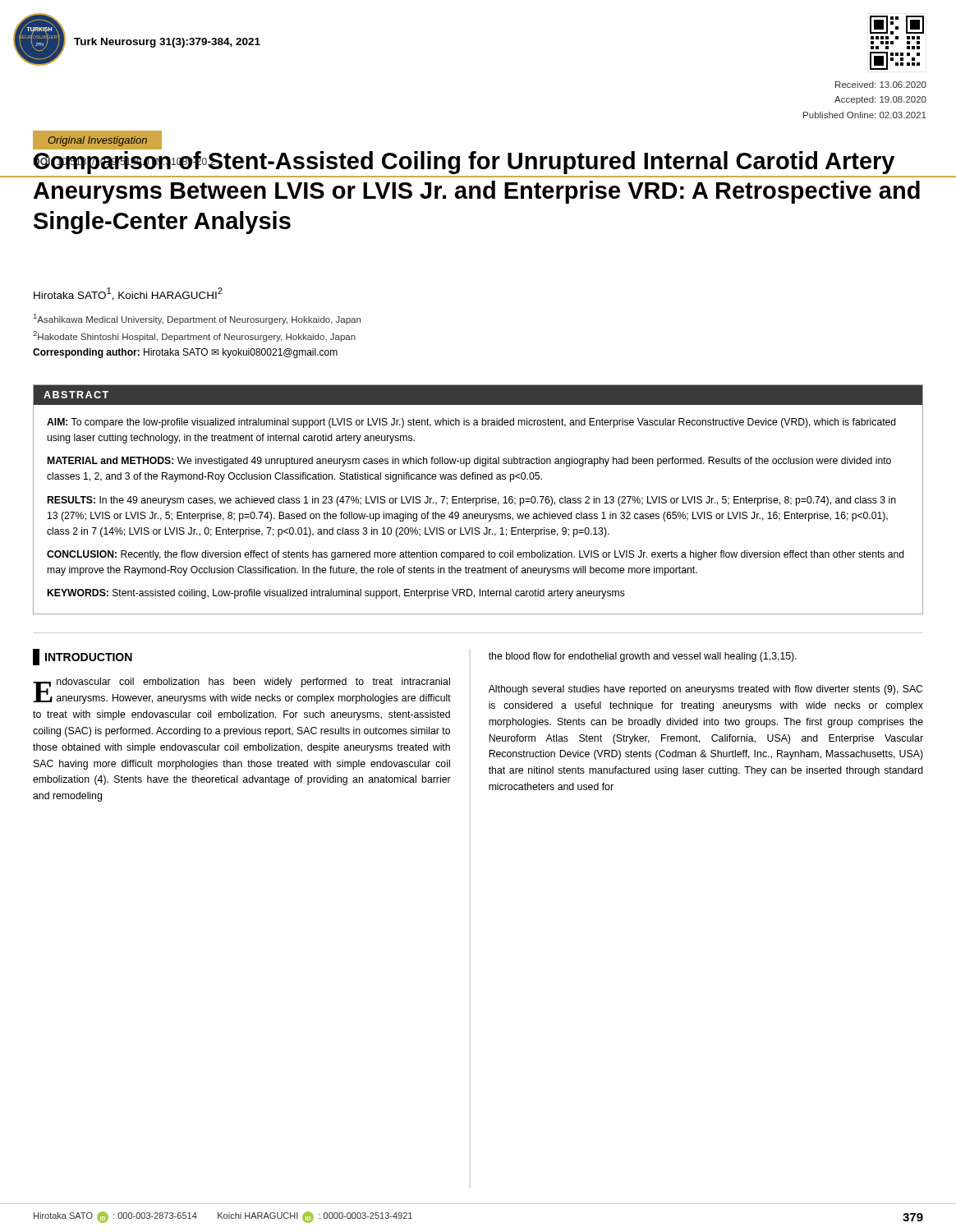
Task: Click on the text that reads "Original Investigation"
Action: [97, 140]
